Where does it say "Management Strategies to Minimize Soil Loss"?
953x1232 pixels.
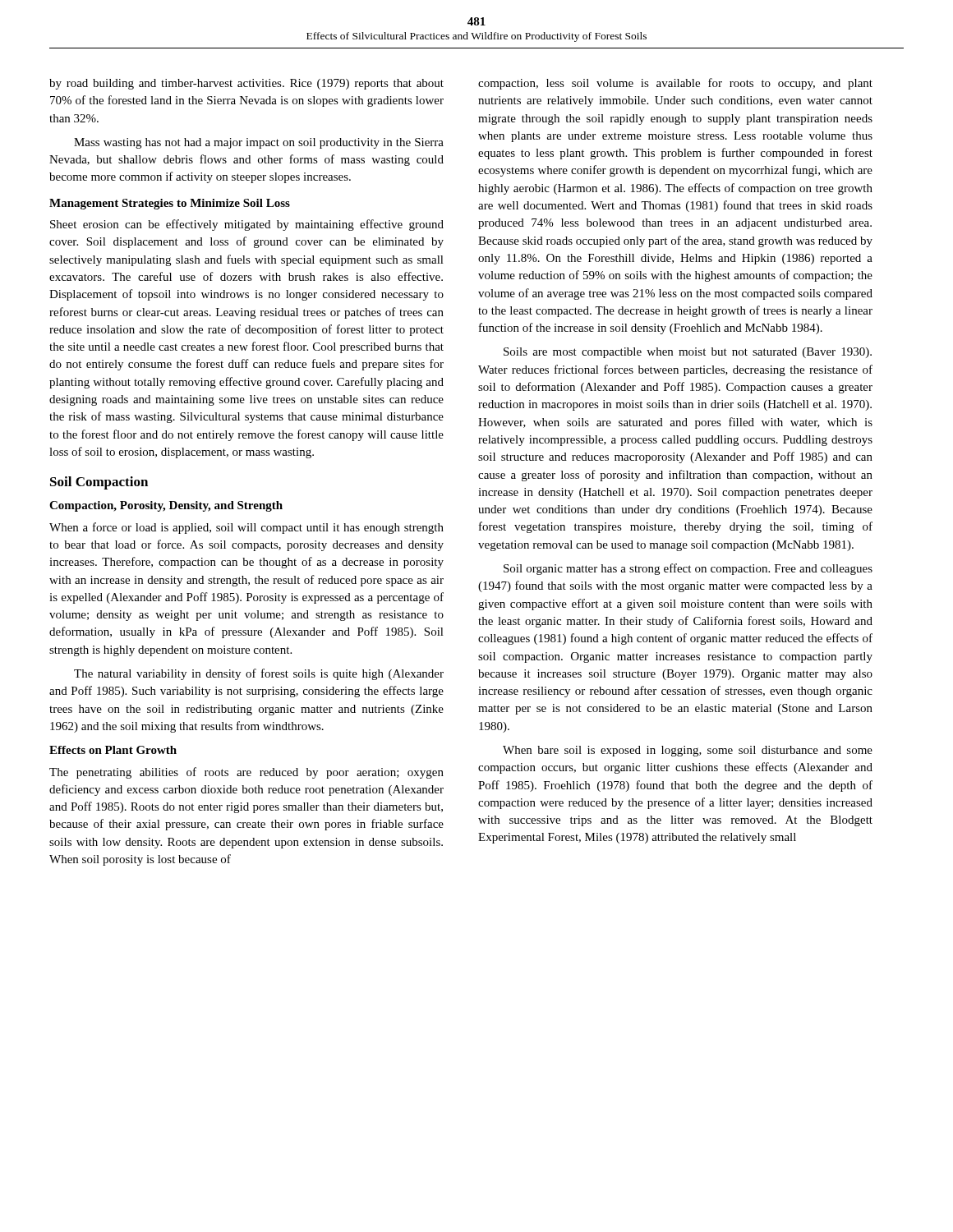click(x=246, y=203)
